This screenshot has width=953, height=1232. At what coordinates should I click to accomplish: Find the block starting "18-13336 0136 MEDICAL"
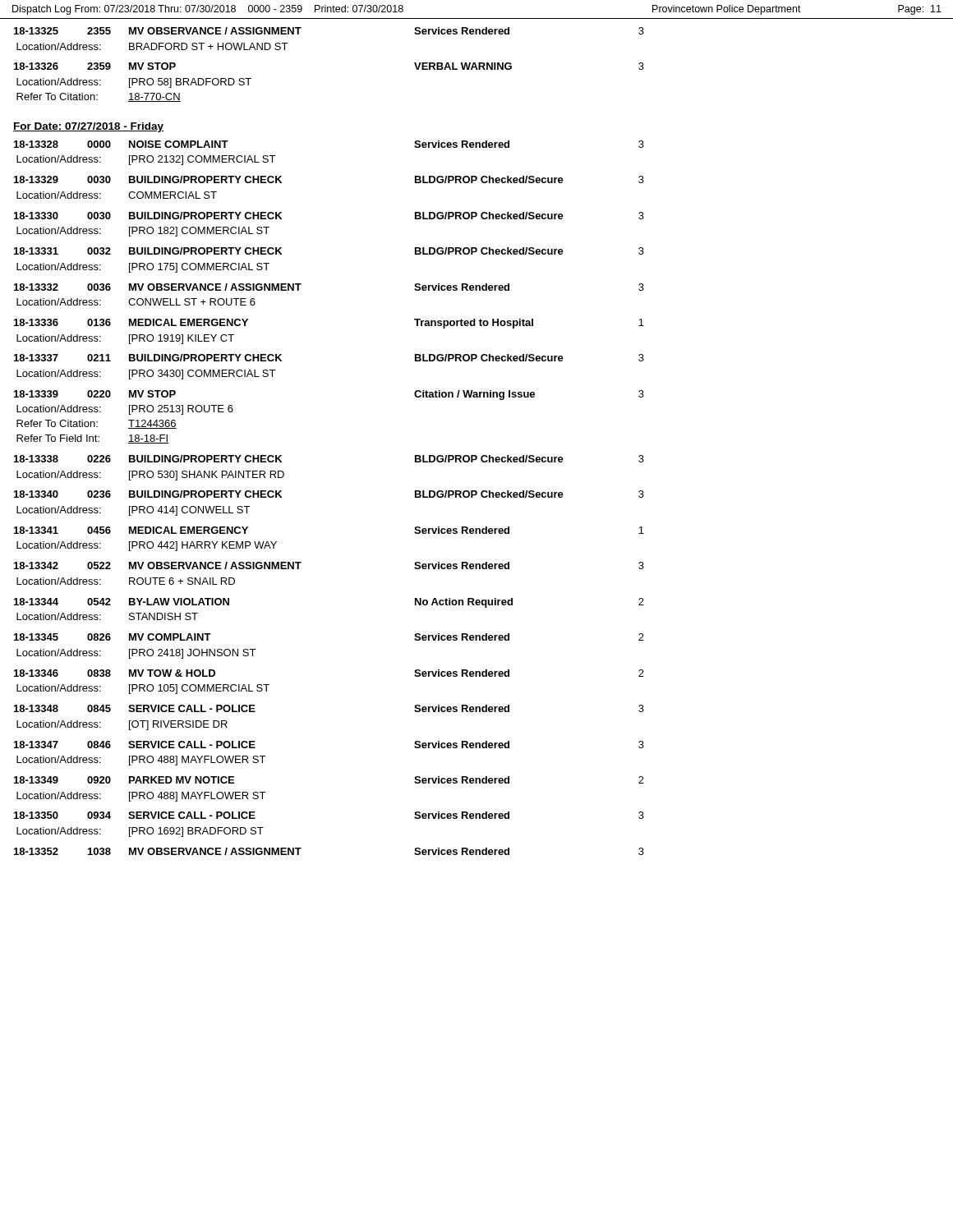476,330
